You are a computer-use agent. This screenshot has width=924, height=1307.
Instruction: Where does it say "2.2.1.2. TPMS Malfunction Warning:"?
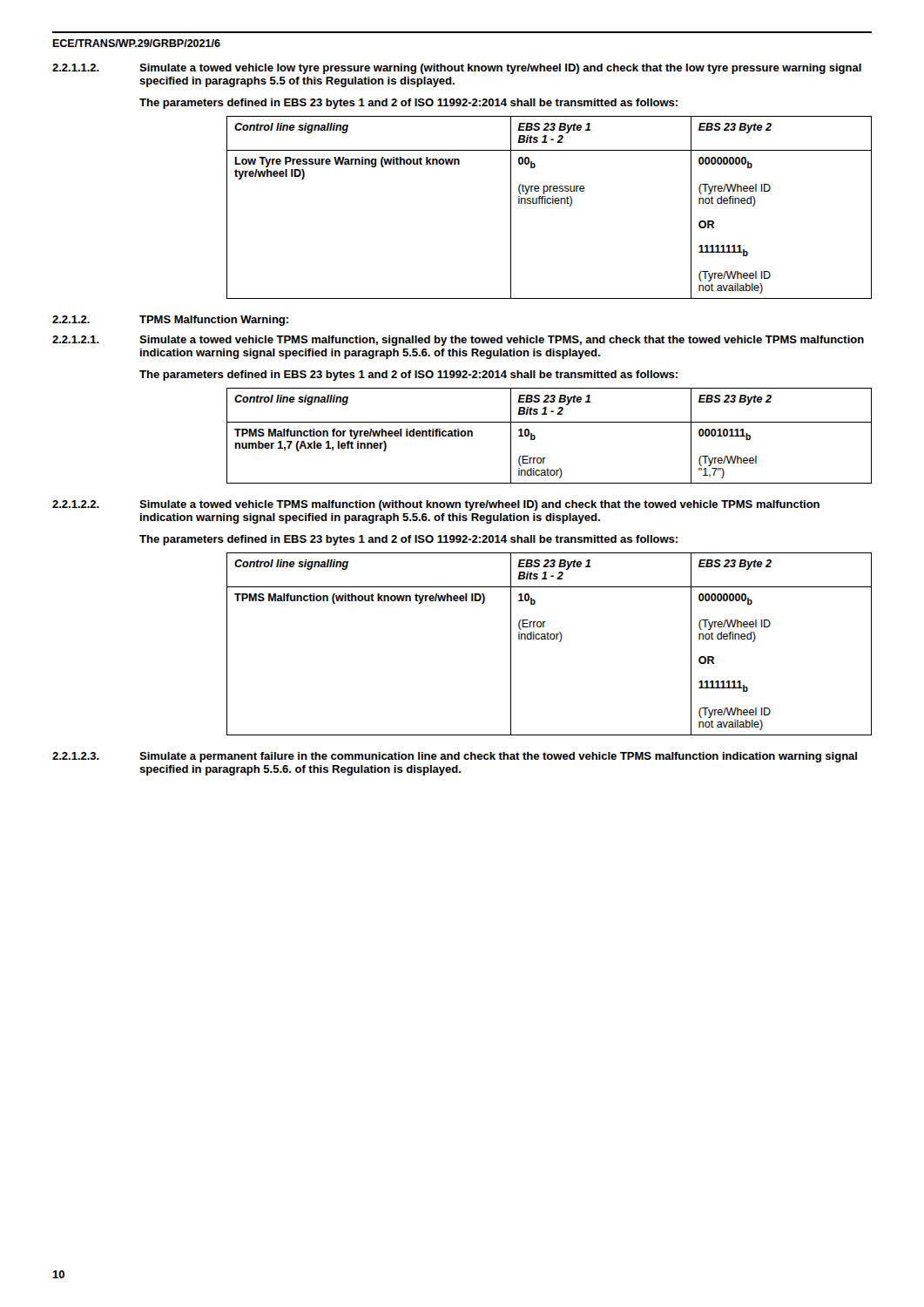(171, 319)
